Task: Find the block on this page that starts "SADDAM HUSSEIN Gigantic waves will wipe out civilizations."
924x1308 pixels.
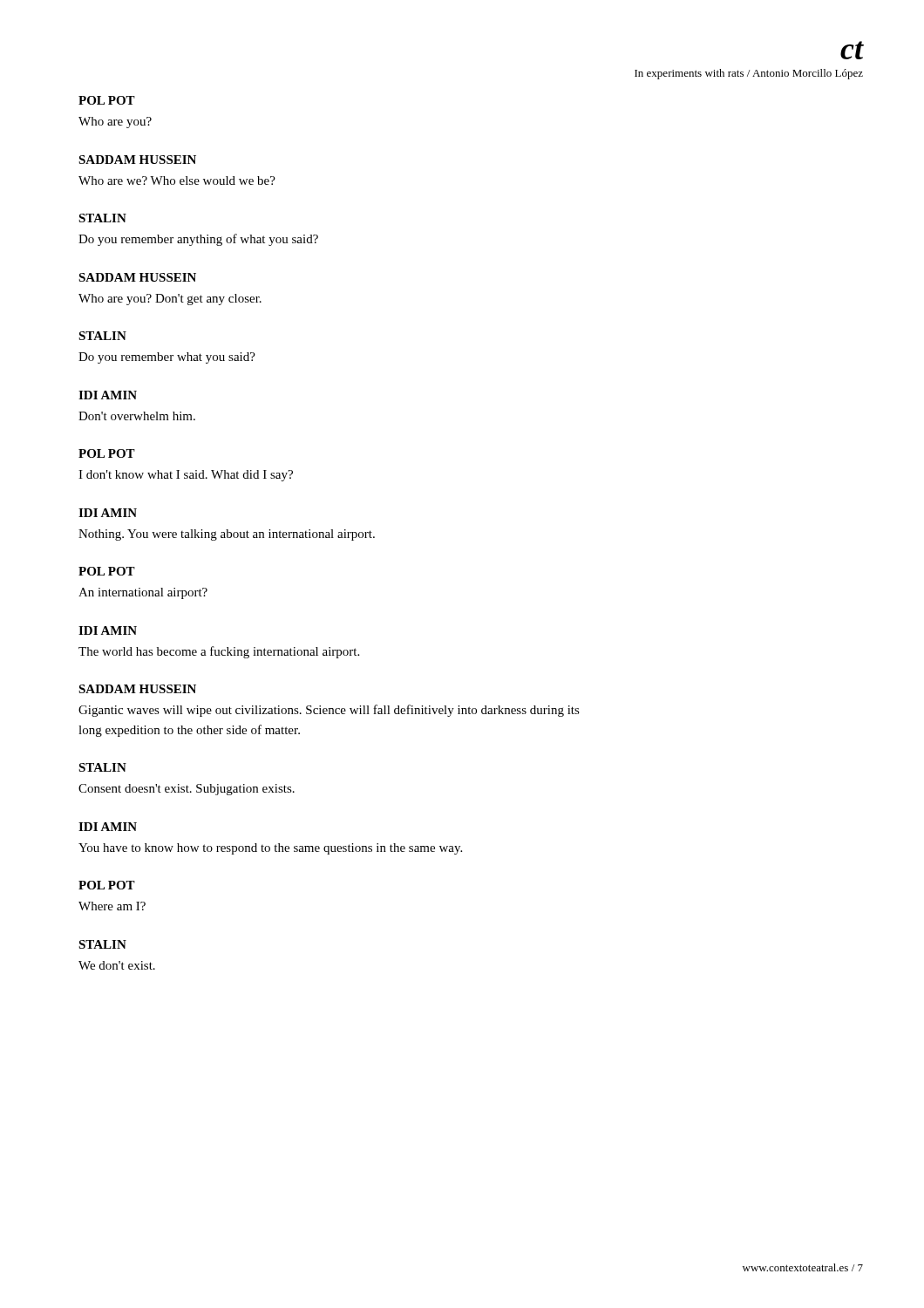Action: tap(462, 710)
